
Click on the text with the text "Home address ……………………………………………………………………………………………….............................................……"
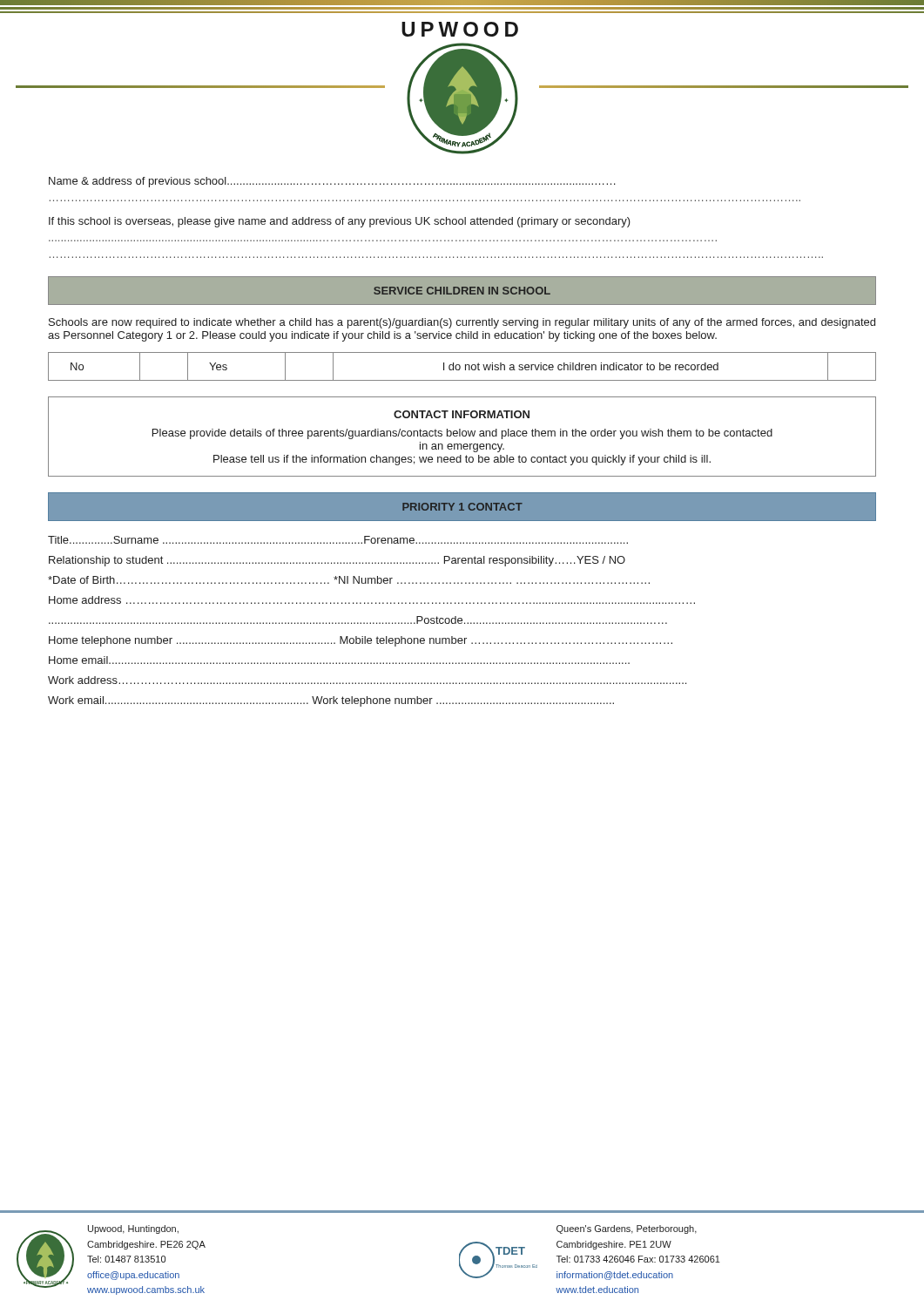[x=372, y=600]
